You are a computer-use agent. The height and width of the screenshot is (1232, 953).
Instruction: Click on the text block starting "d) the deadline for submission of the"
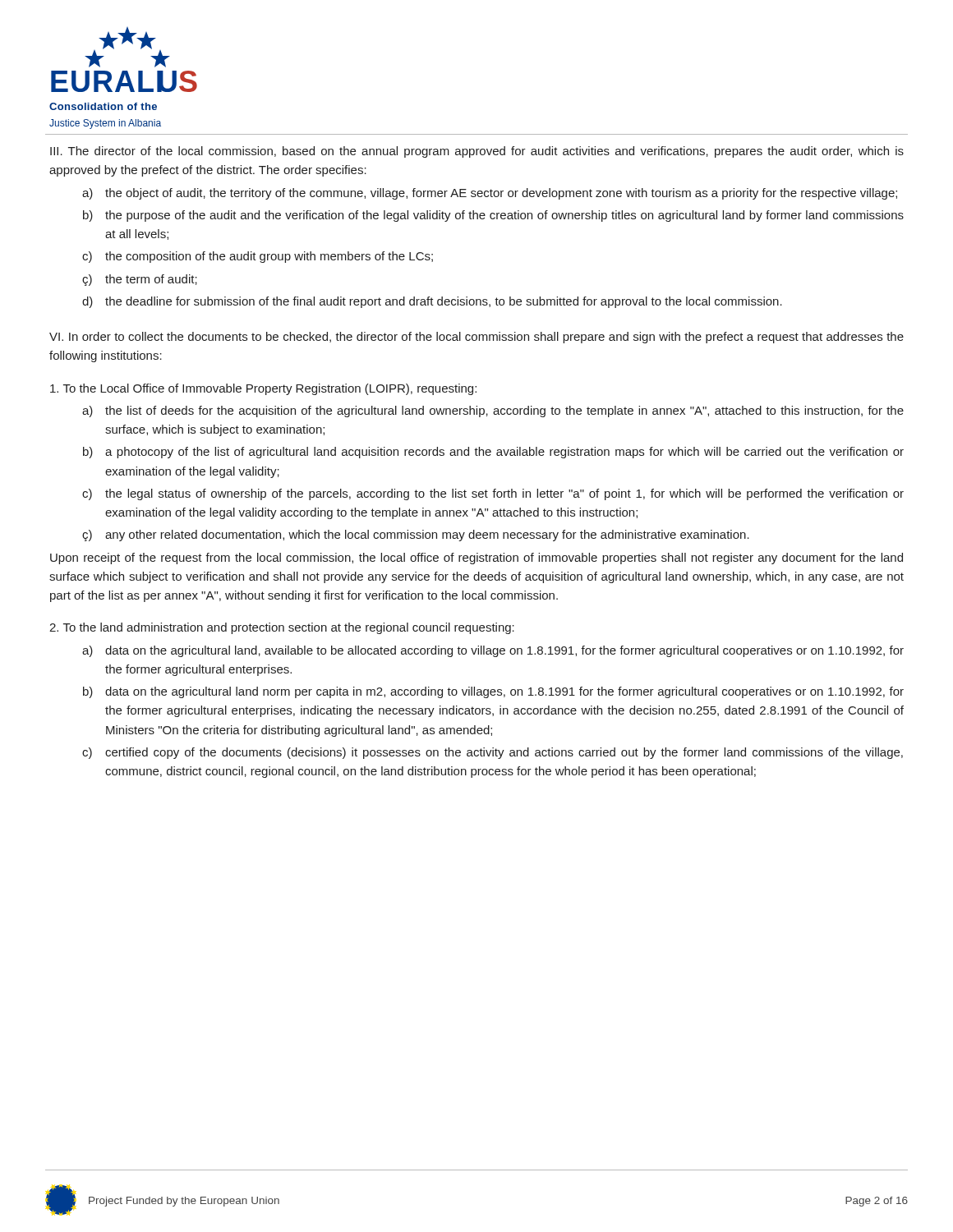[493, 301]
